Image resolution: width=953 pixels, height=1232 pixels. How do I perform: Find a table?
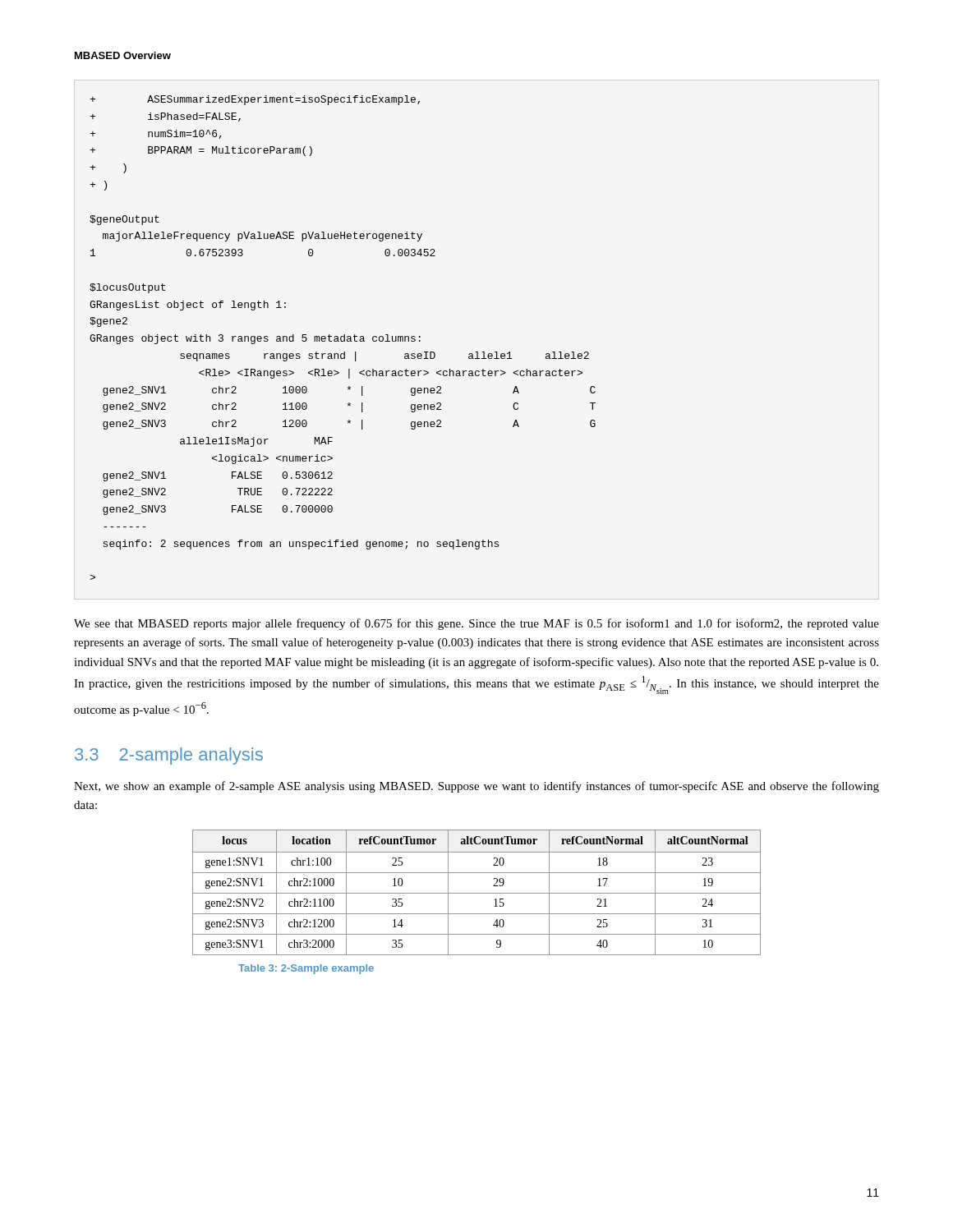pos(476,893)
